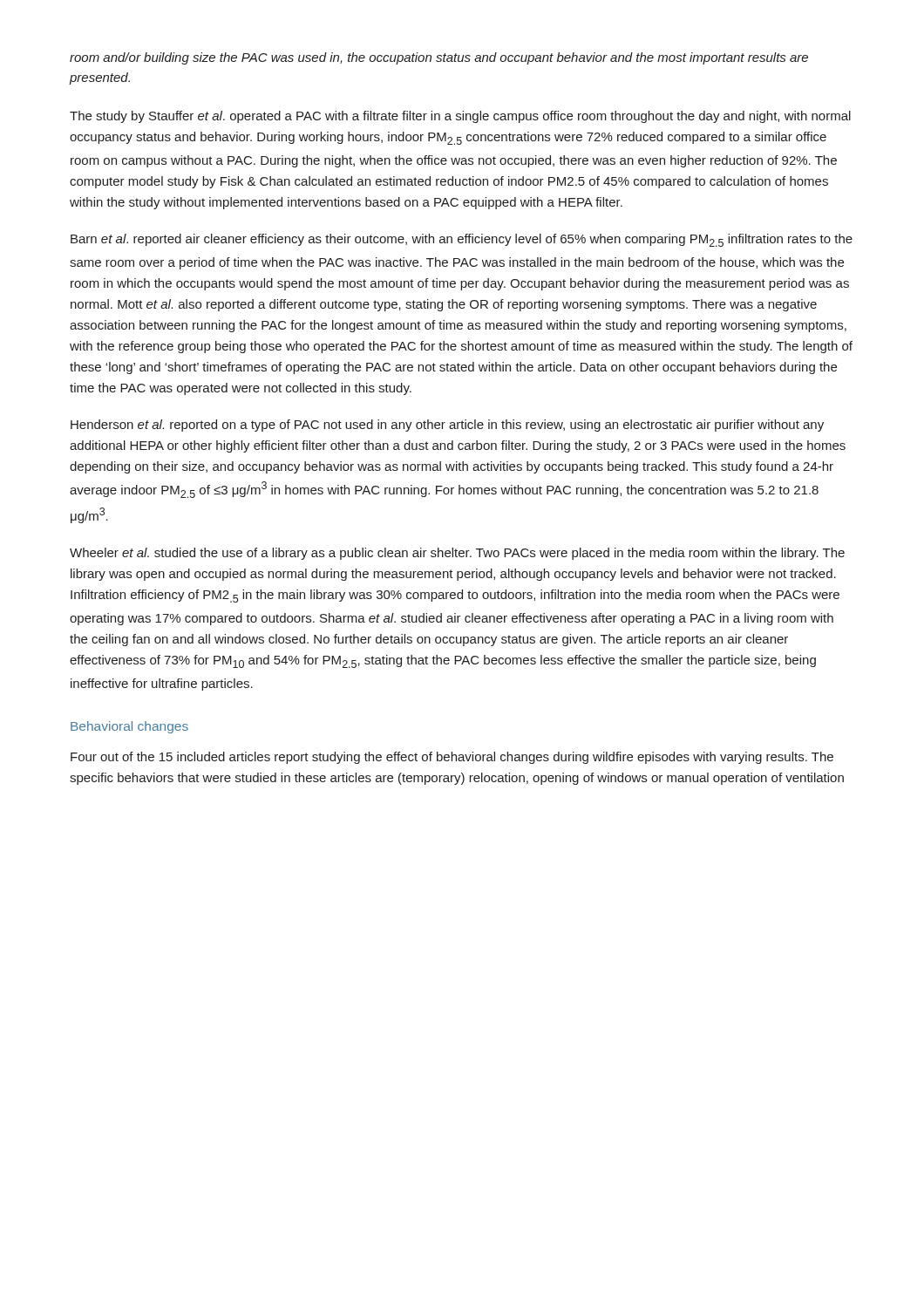This screenshot has height=1308, width=924.
Task: Find the text block starting "Wheeler et al. studied the use of a"
Action: pyautogui.click(x=457, y=617)
